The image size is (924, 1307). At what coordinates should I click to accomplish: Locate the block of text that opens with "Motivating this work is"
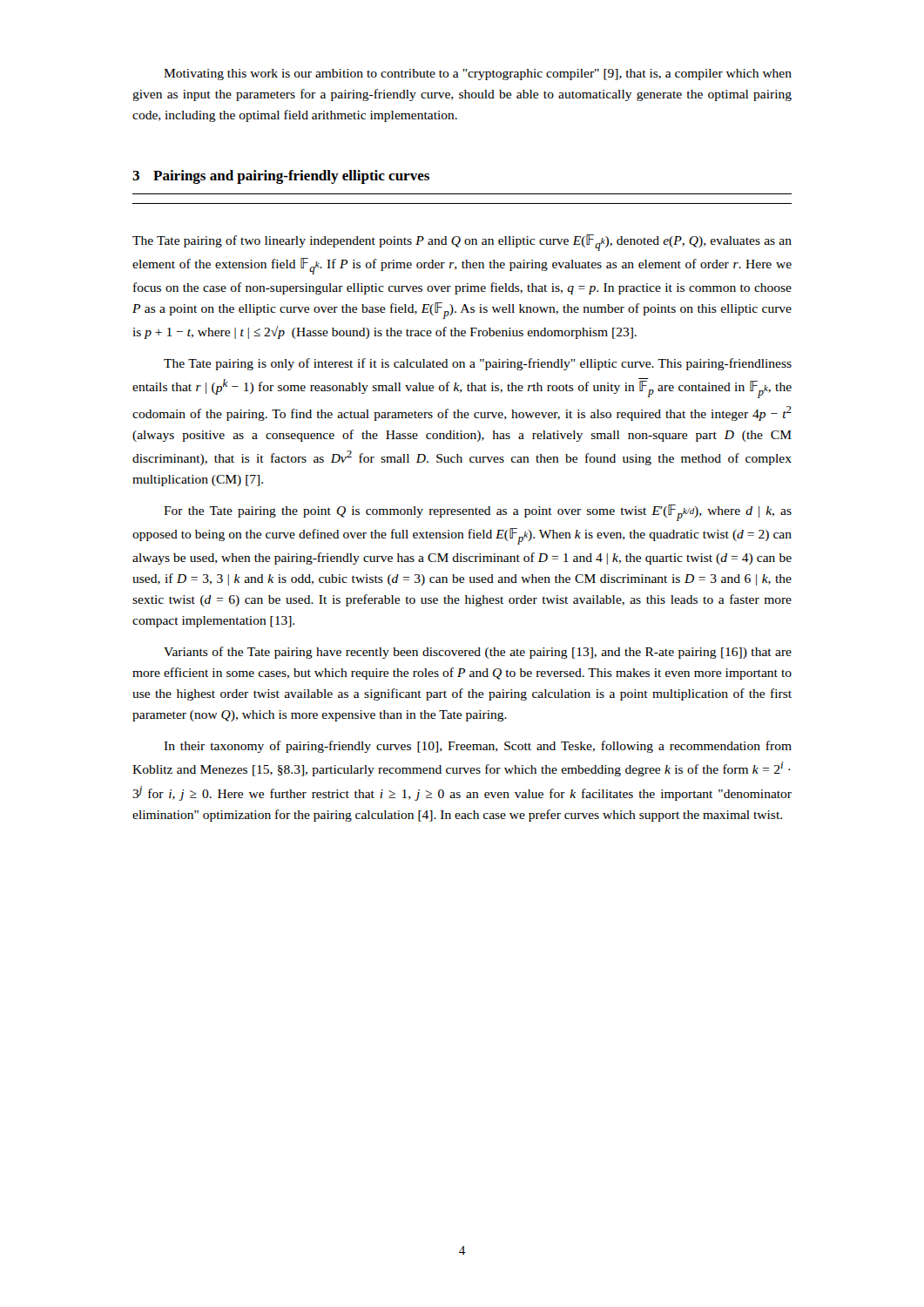click(x=462, y=94)
